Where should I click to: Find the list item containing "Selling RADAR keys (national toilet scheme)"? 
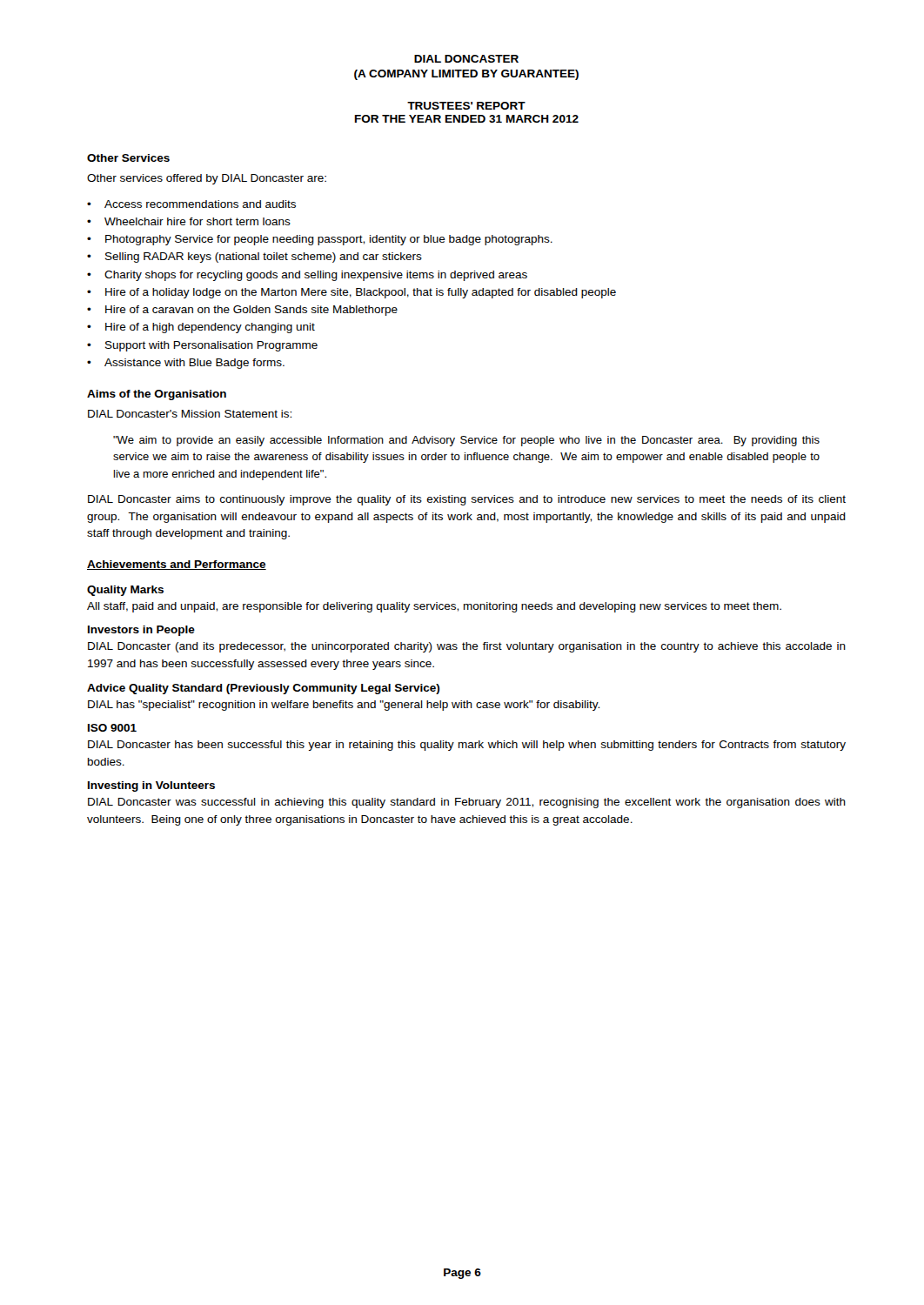263,256
